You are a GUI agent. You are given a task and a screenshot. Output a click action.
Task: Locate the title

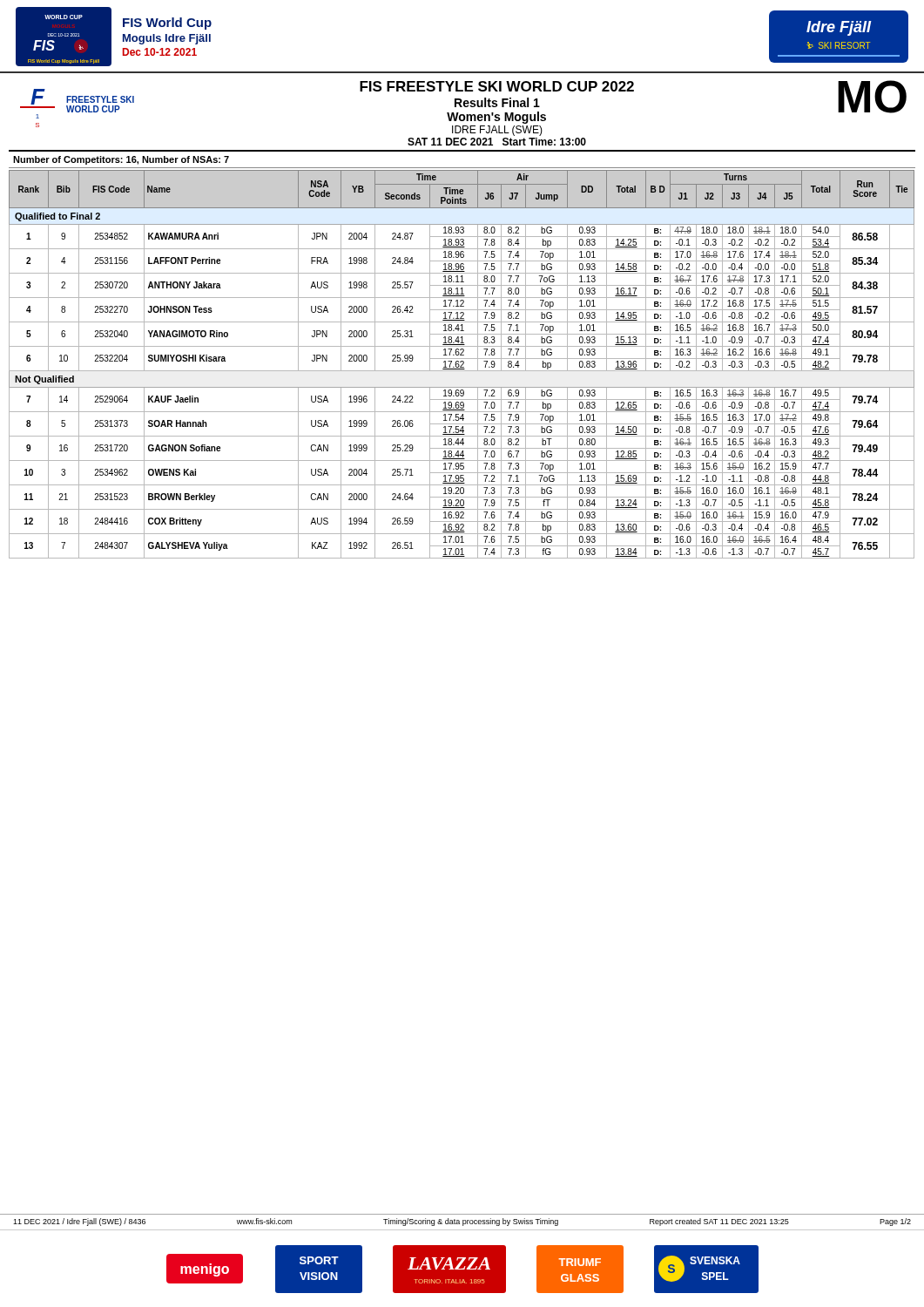tap(497, 113)
